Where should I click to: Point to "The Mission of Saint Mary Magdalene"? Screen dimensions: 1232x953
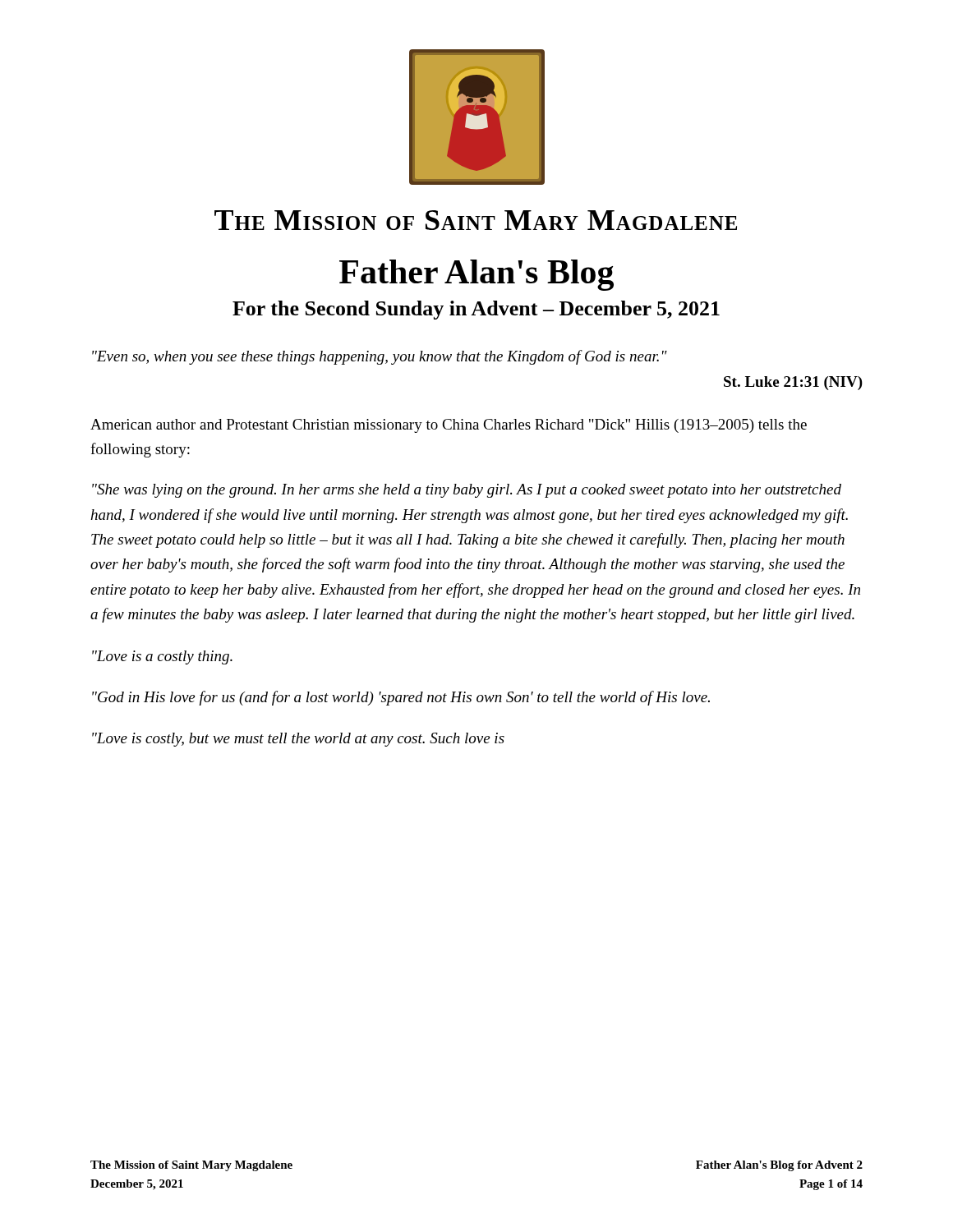476,220
